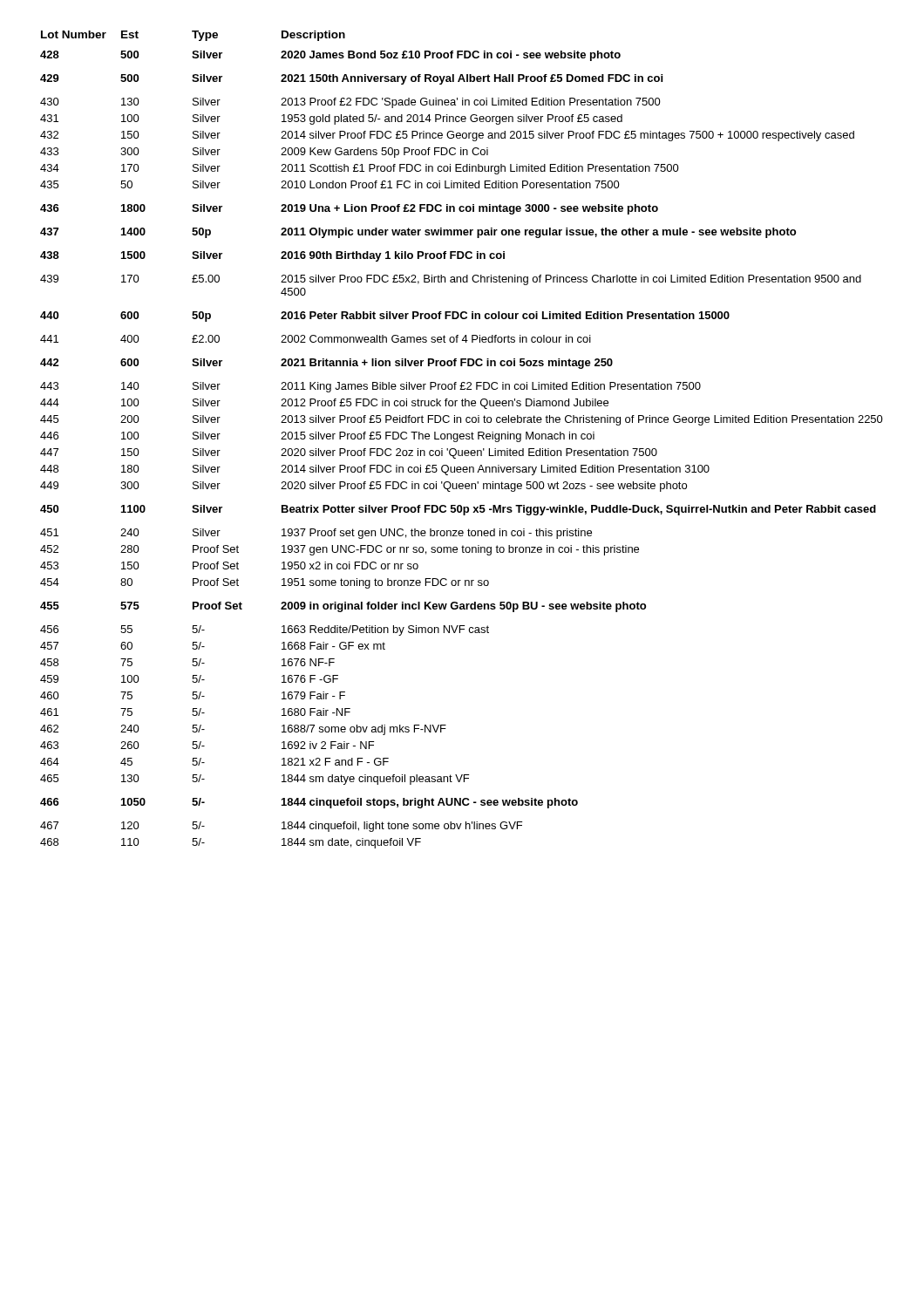Click on the table containing "1950 x2 in coi FDC"

click(x=462, y=438)
